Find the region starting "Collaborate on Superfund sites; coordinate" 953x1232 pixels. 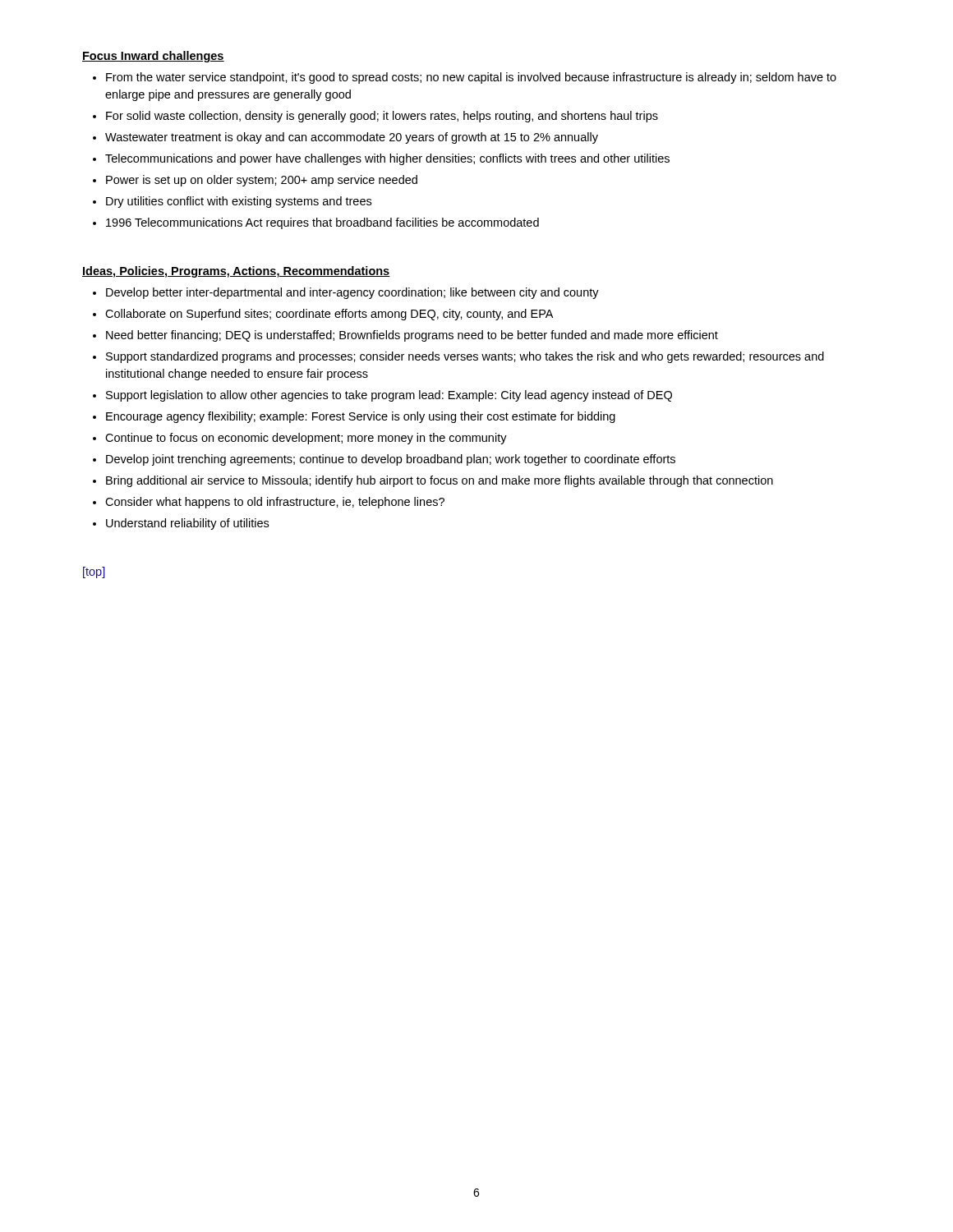[488, 314]
